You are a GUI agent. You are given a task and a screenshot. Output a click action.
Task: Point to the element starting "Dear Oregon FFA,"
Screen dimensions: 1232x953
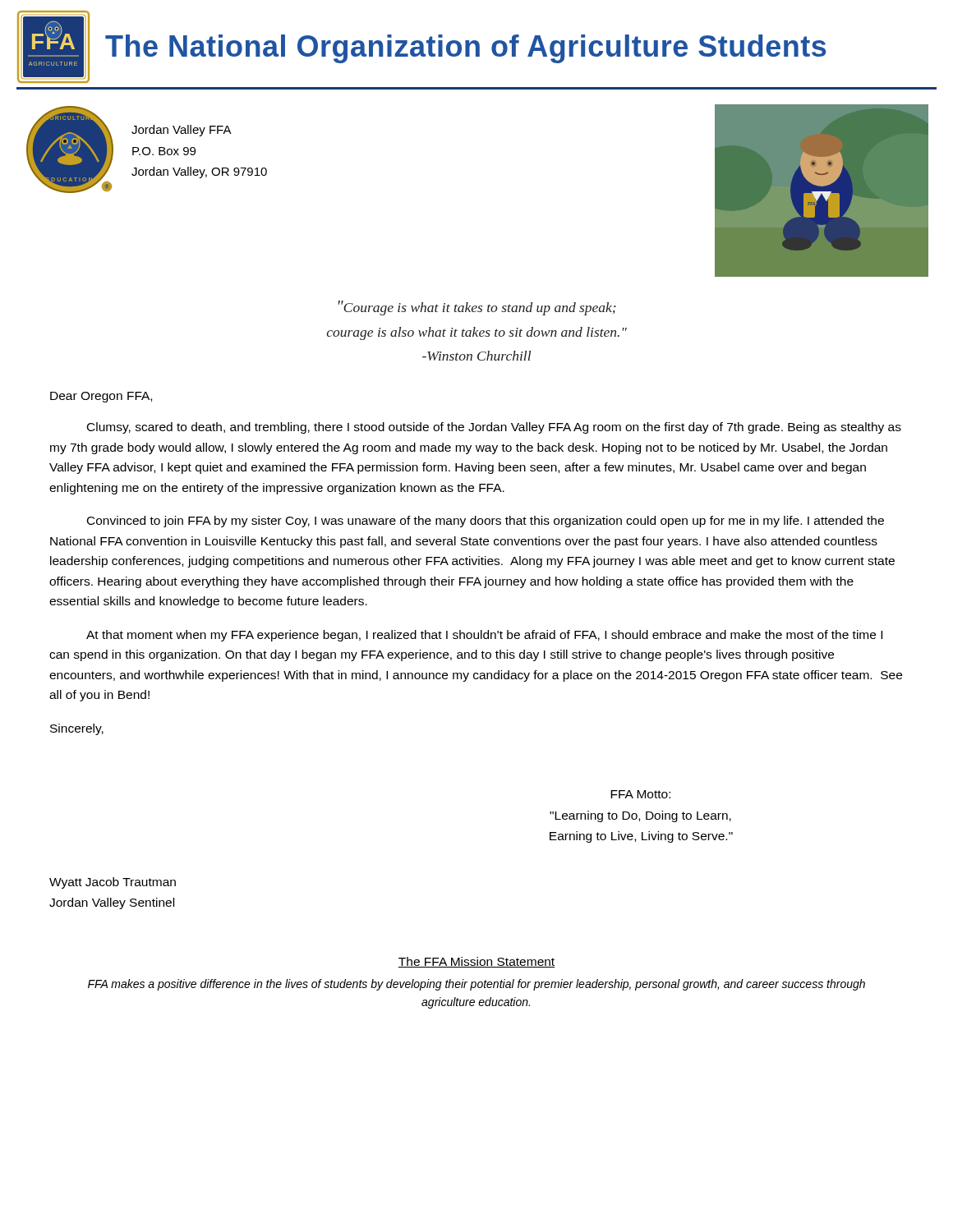[x=101, y=395]
